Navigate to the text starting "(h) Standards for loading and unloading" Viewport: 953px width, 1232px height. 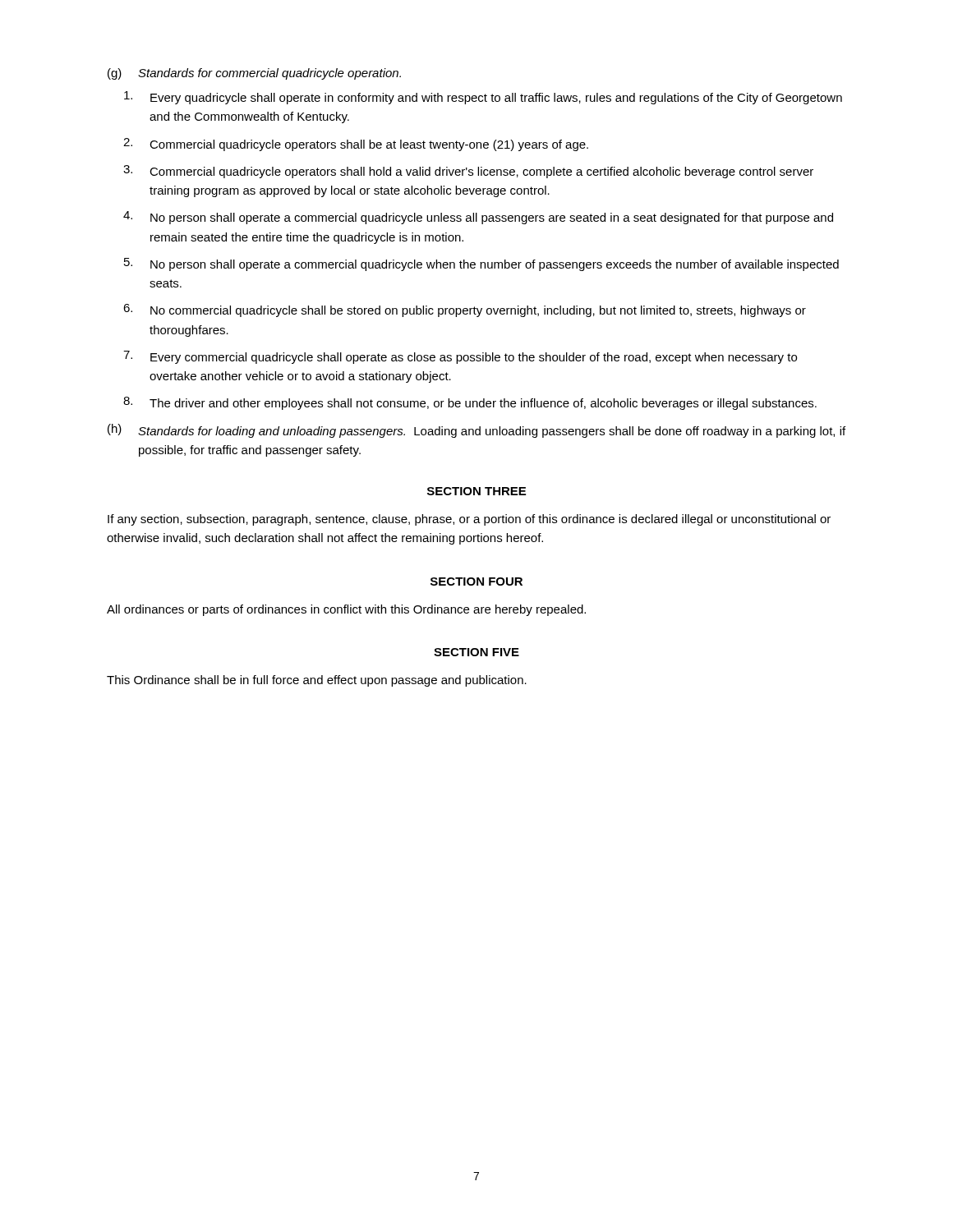476,440
